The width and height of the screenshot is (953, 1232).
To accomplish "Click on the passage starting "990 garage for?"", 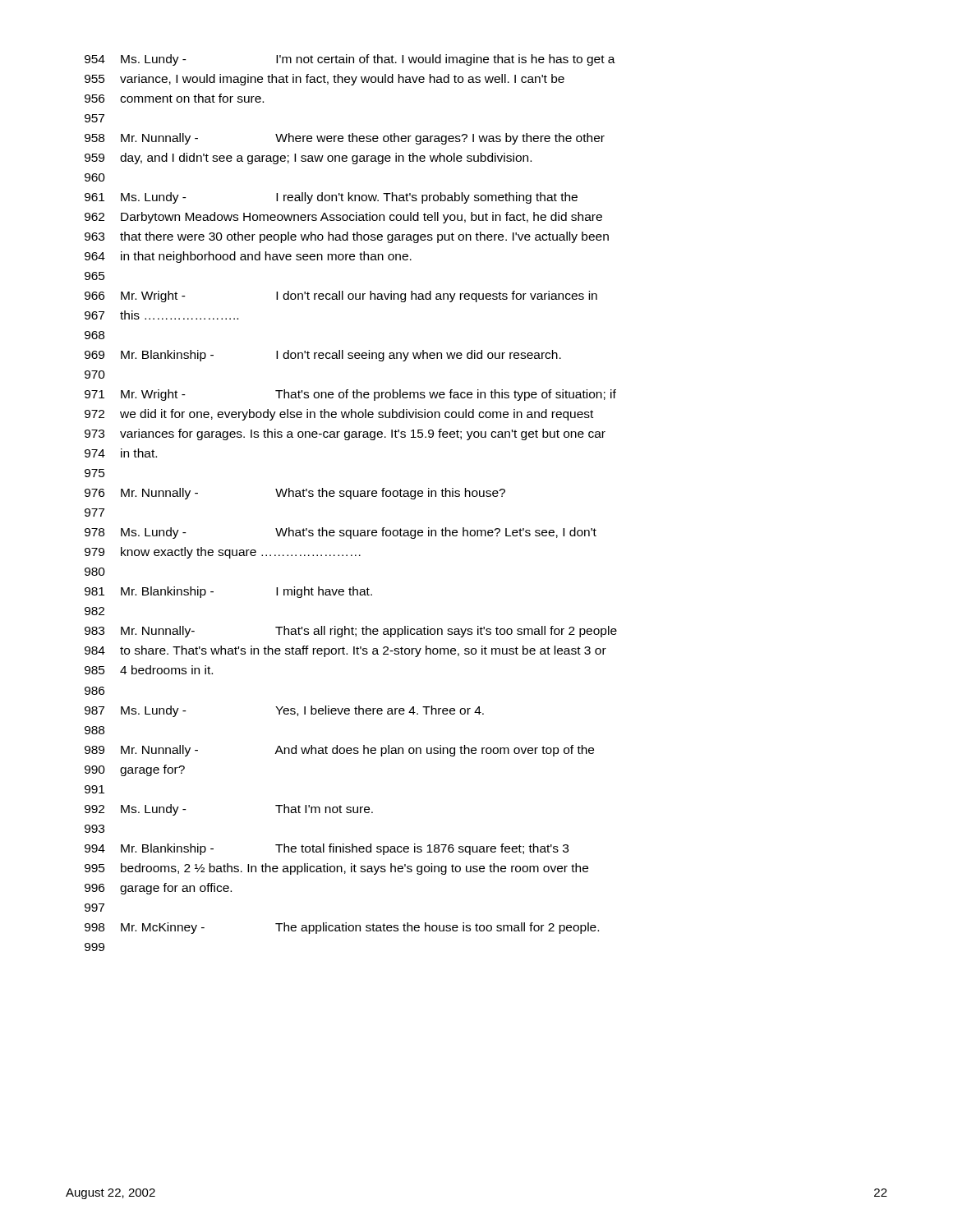I will click(135, 770).
